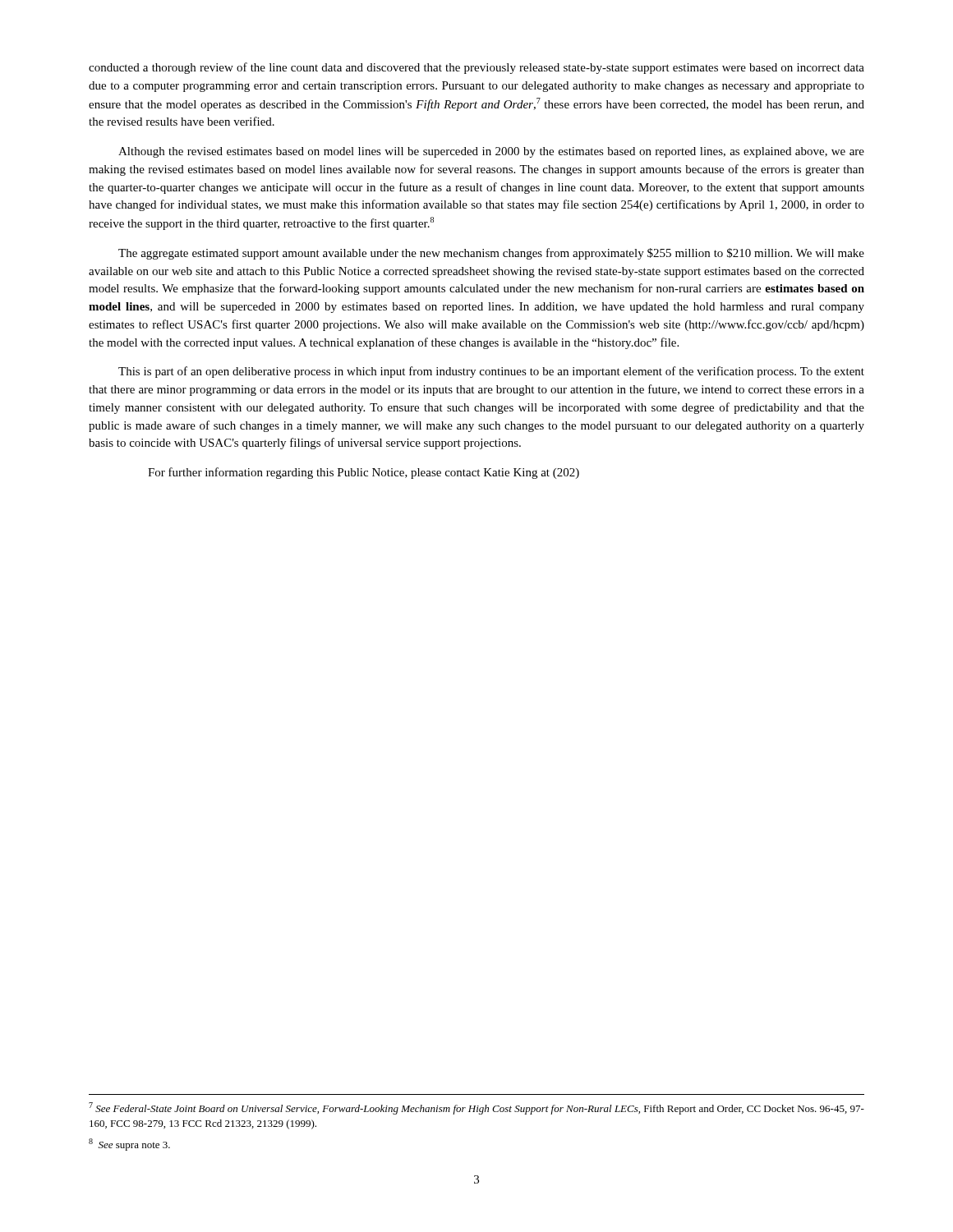Find the block on this page that starts "This is part of an"
953x1232 pixels.
point(476,408)
